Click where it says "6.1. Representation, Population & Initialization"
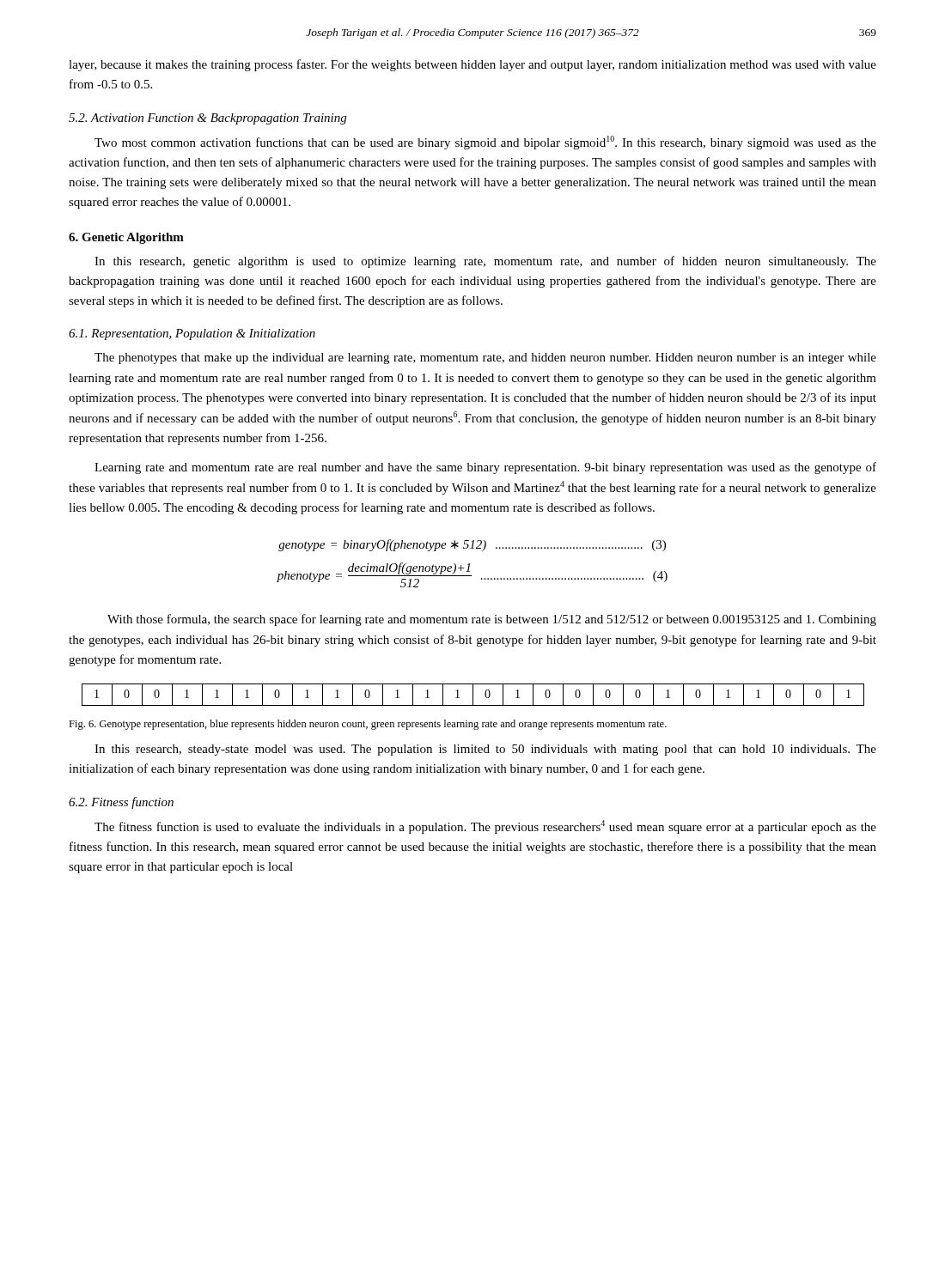 click(192, 333)
